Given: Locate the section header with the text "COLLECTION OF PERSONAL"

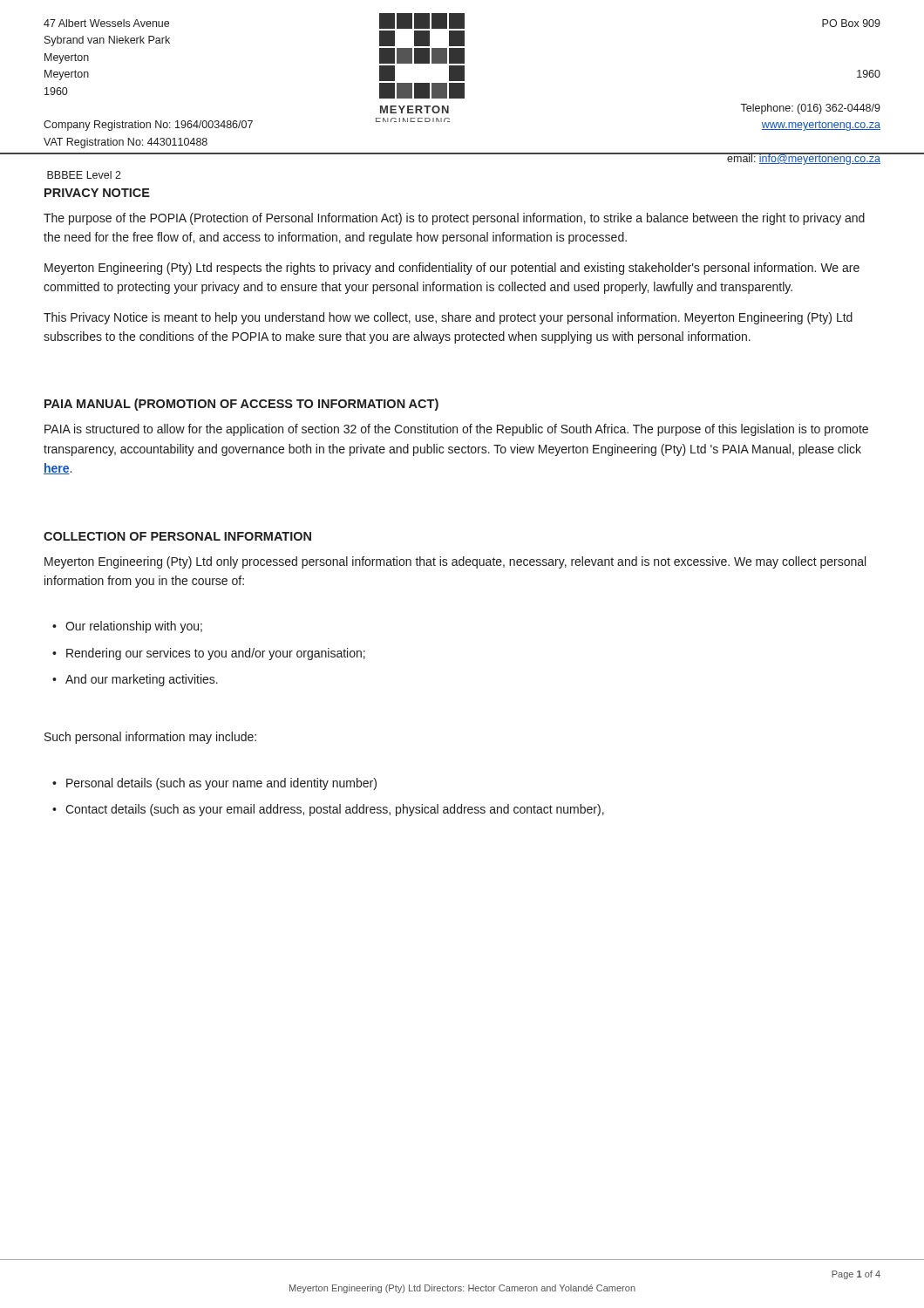Looking at the screenshot, I should 178,536.
